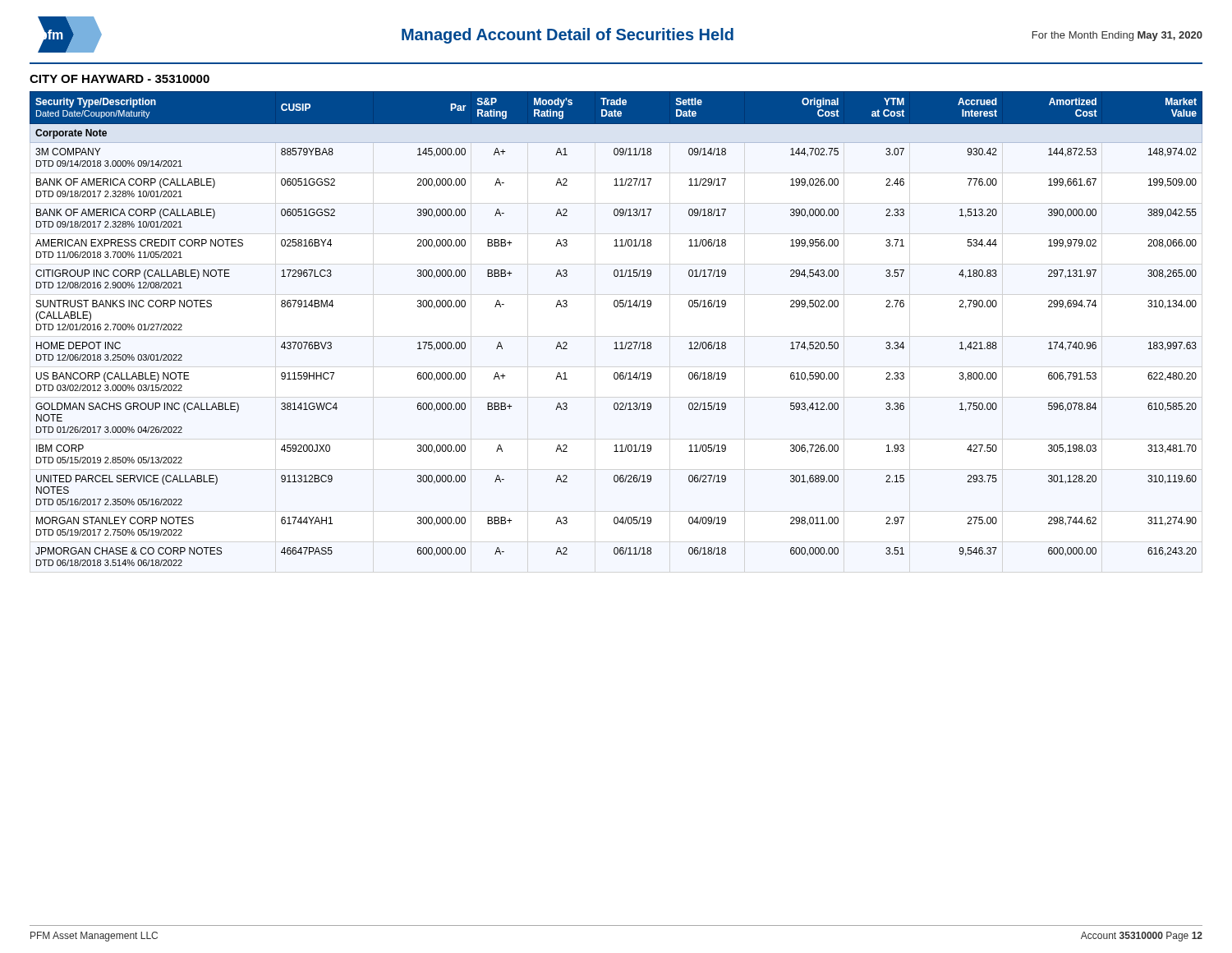Screen dimensions: 953x1232
Task: Find the table that mentions "HOME DEPOT INC DTD"
Action: [x=616, y=332]
